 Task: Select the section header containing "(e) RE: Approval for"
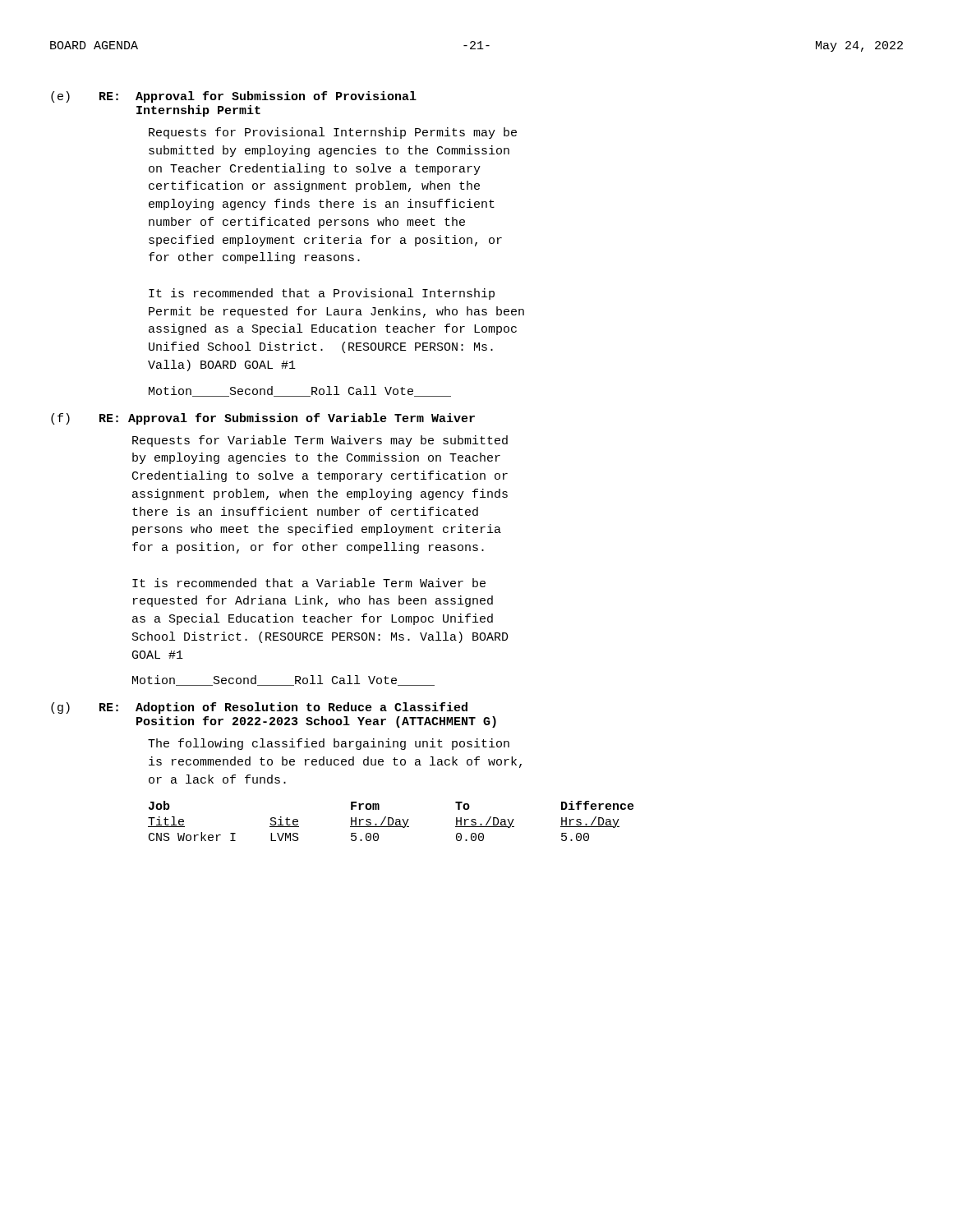click(x=233, y=104)
